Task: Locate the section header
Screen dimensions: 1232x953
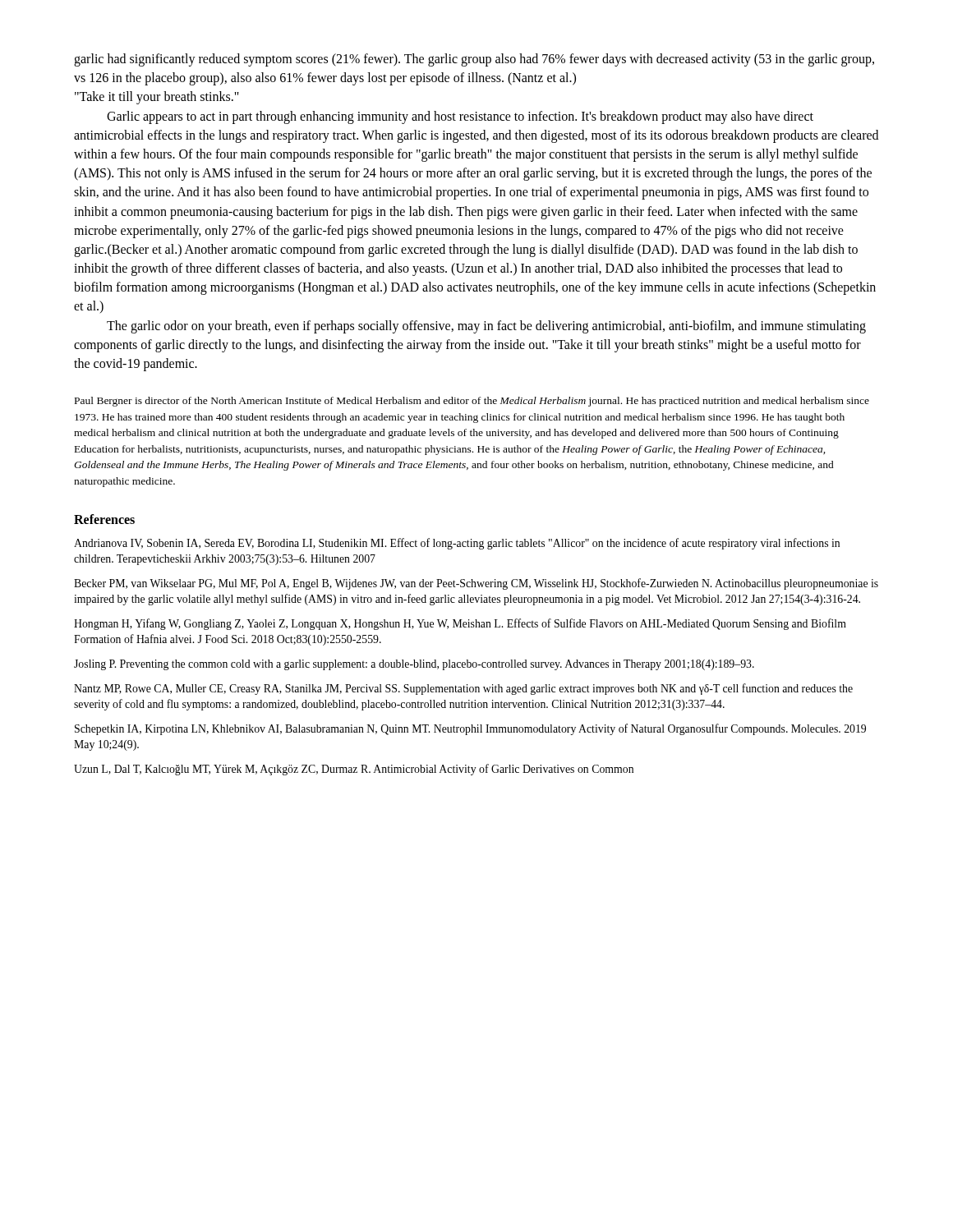Action: point(104,519)
